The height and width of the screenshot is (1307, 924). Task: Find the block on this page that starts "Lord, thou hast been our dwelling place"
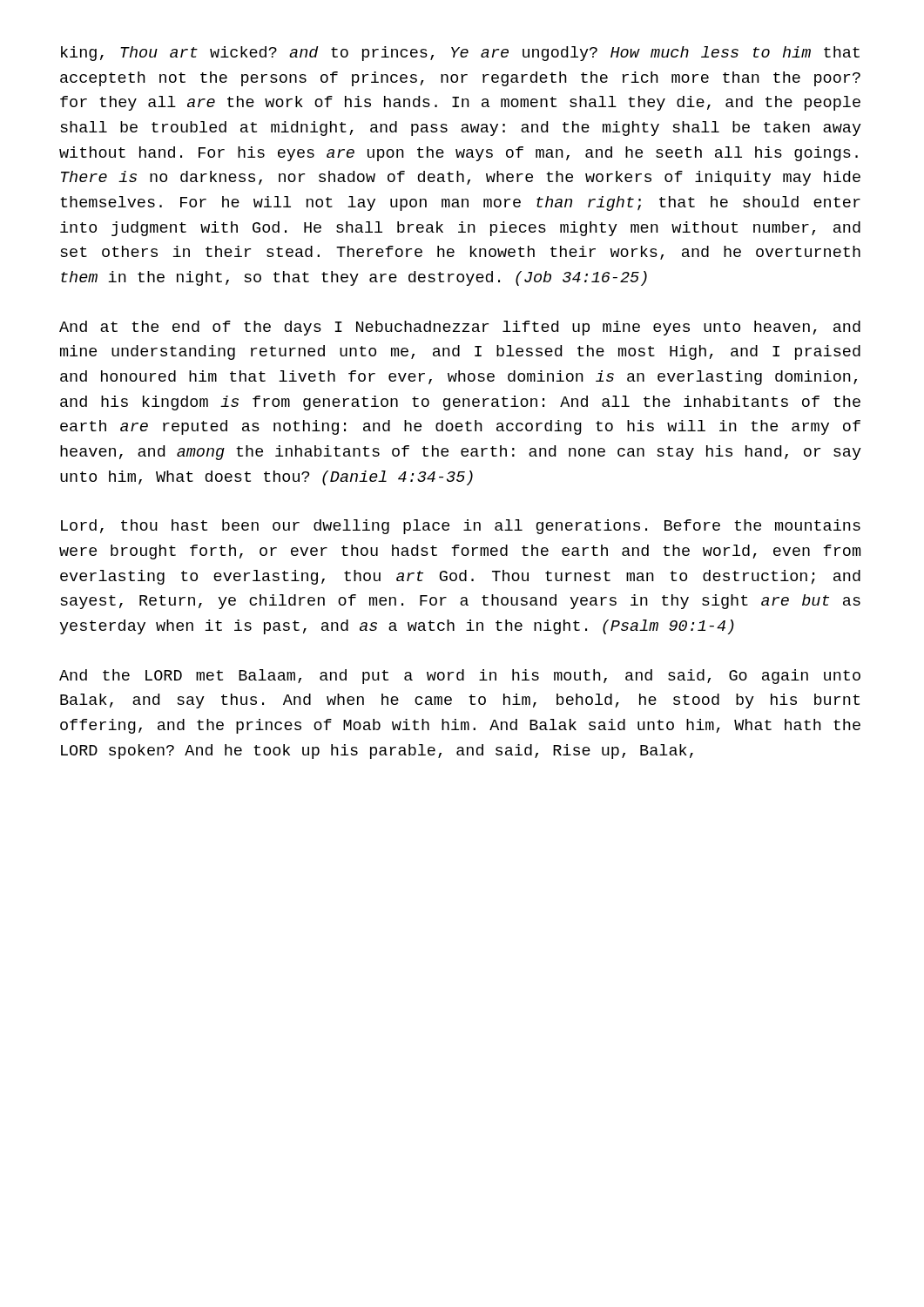coord(460,577)
